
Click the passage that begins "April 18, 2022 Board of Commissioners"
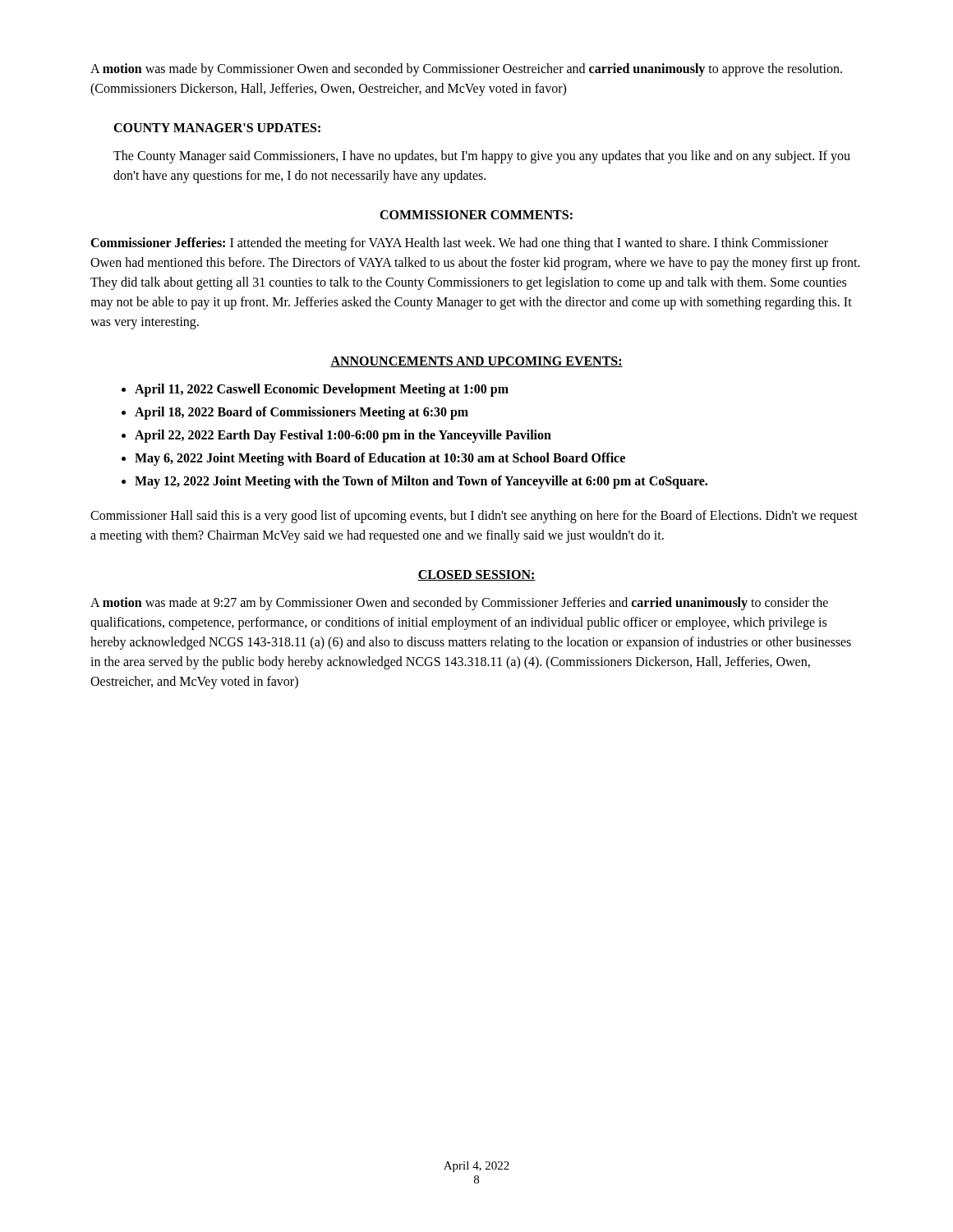click(x=302, y=412)
